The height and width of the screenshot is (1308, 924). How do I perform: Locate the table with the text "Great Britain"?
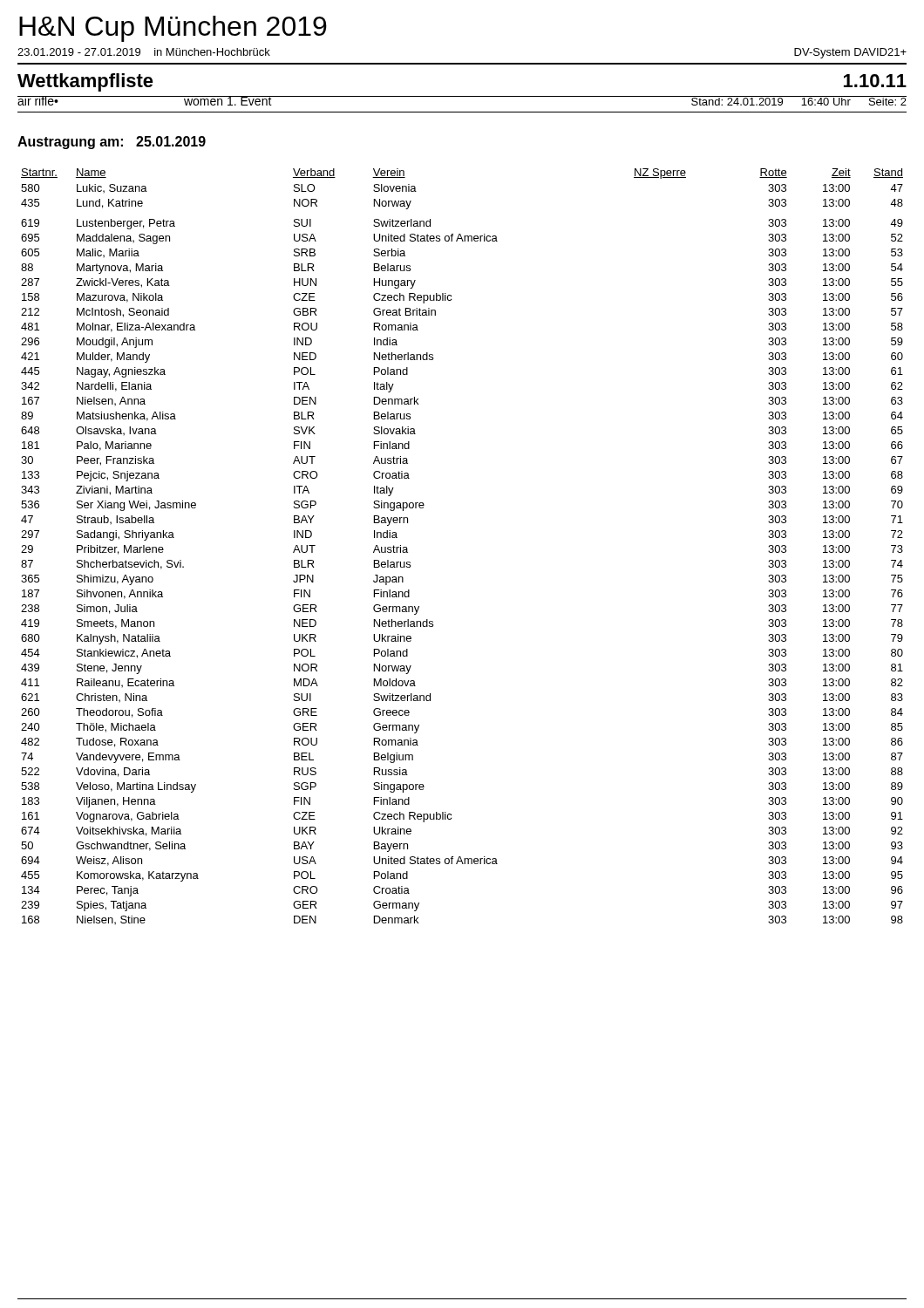pyautogui.click(x=462, y=732)
